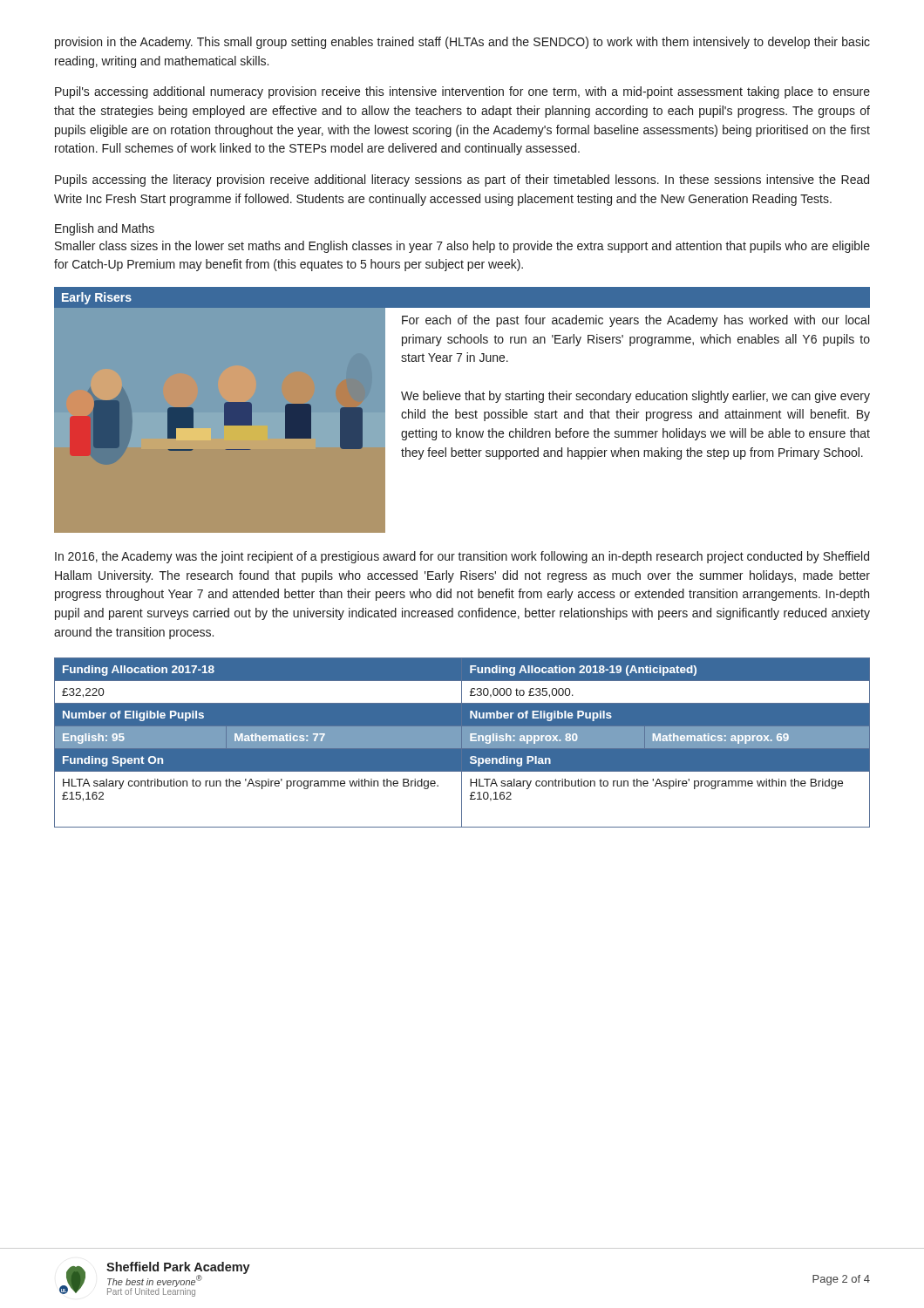Viewport: 924px width, 1308px height.
Task: Find a photo
Action: tap(220, 421)
